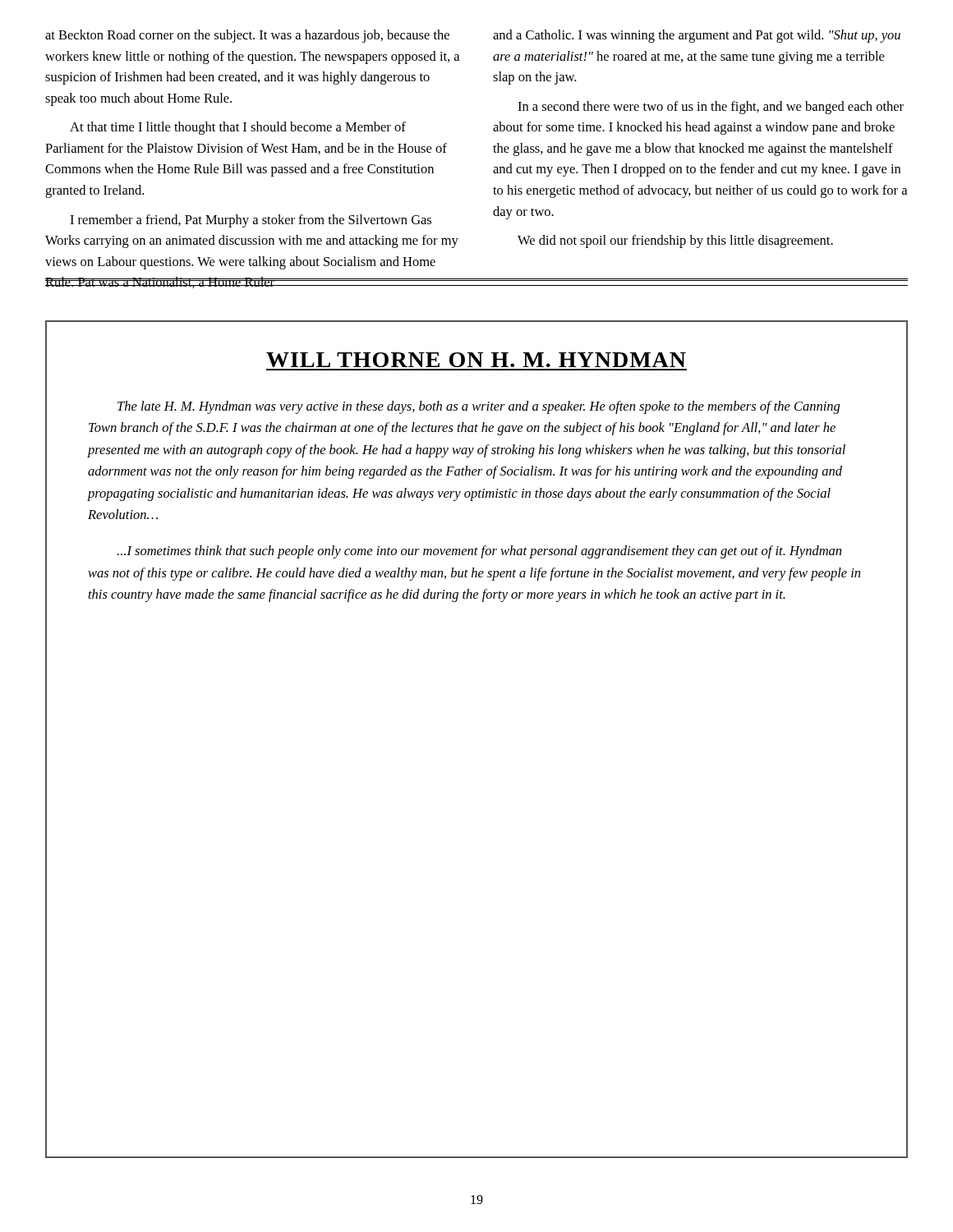The image size is (953, 1232).
Task: Locate the text block containing "and a Catholic. I was winning"
Action: (x=700, y=138)
